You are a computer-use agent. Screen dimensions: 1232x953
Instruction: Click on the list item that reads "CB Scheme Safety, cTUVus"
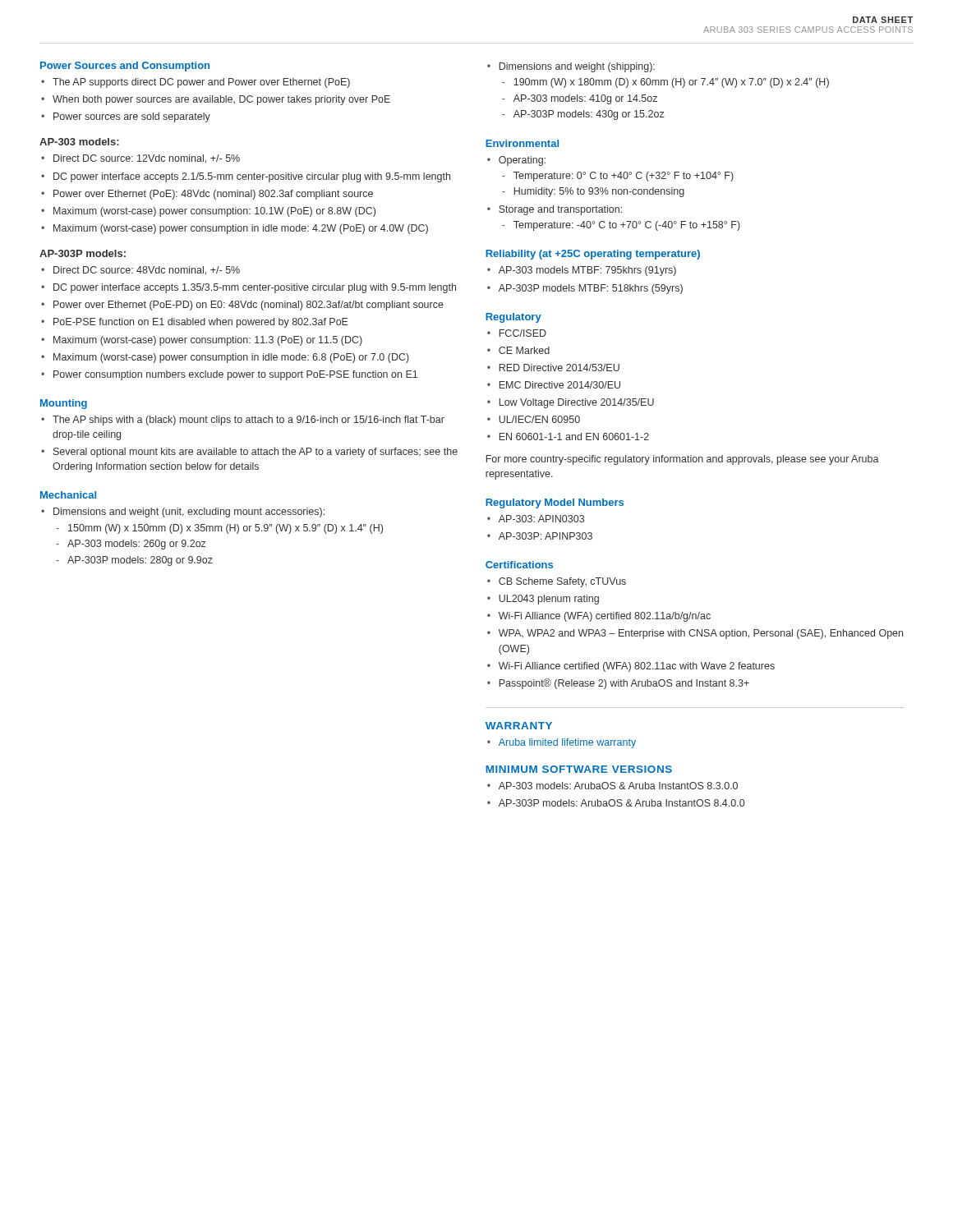click(x=562, y=582)
